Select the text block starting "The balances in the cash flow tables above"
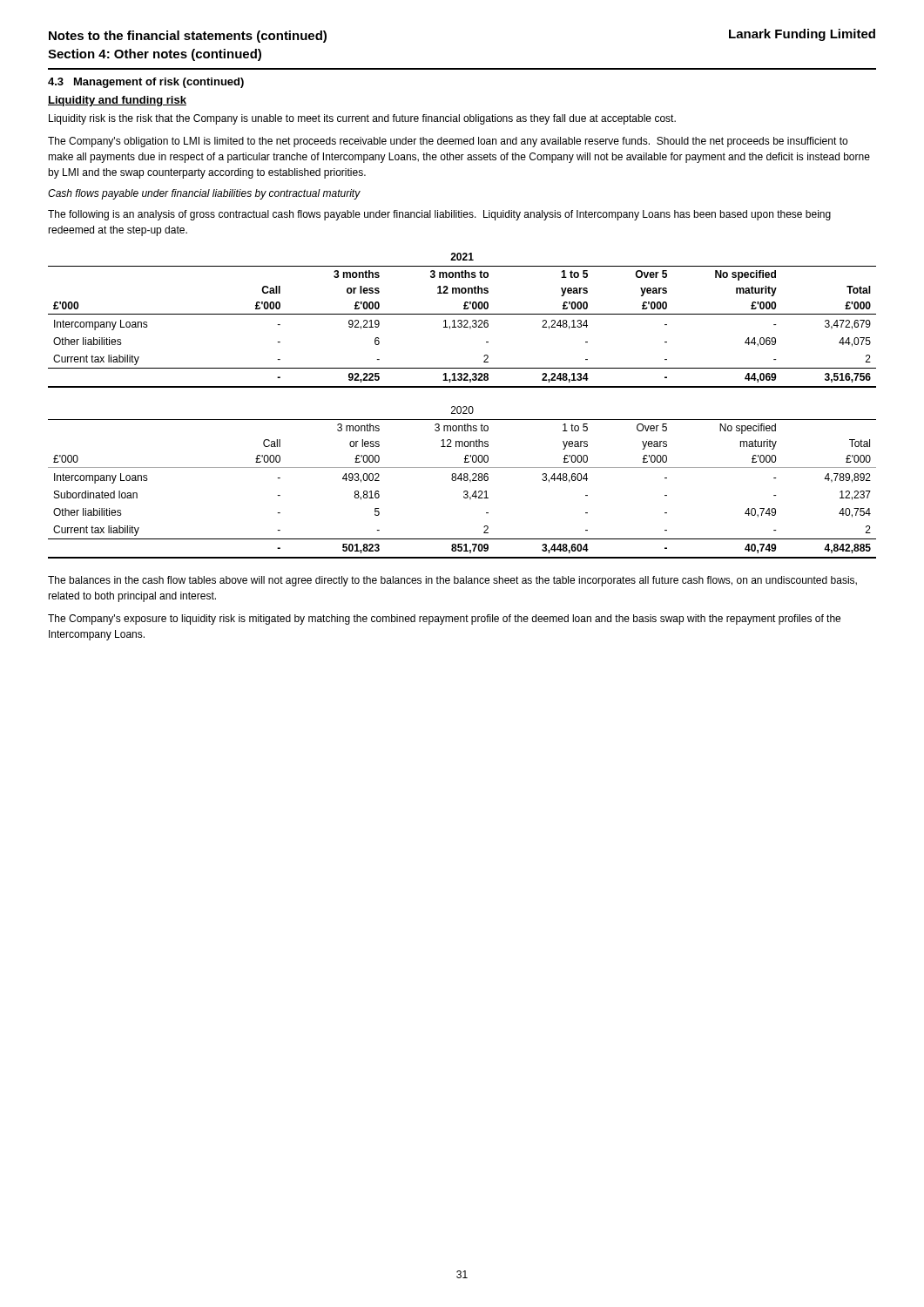Image resolution: width=924 pixels, height=1307 pixels. click(x=453, y=588)
